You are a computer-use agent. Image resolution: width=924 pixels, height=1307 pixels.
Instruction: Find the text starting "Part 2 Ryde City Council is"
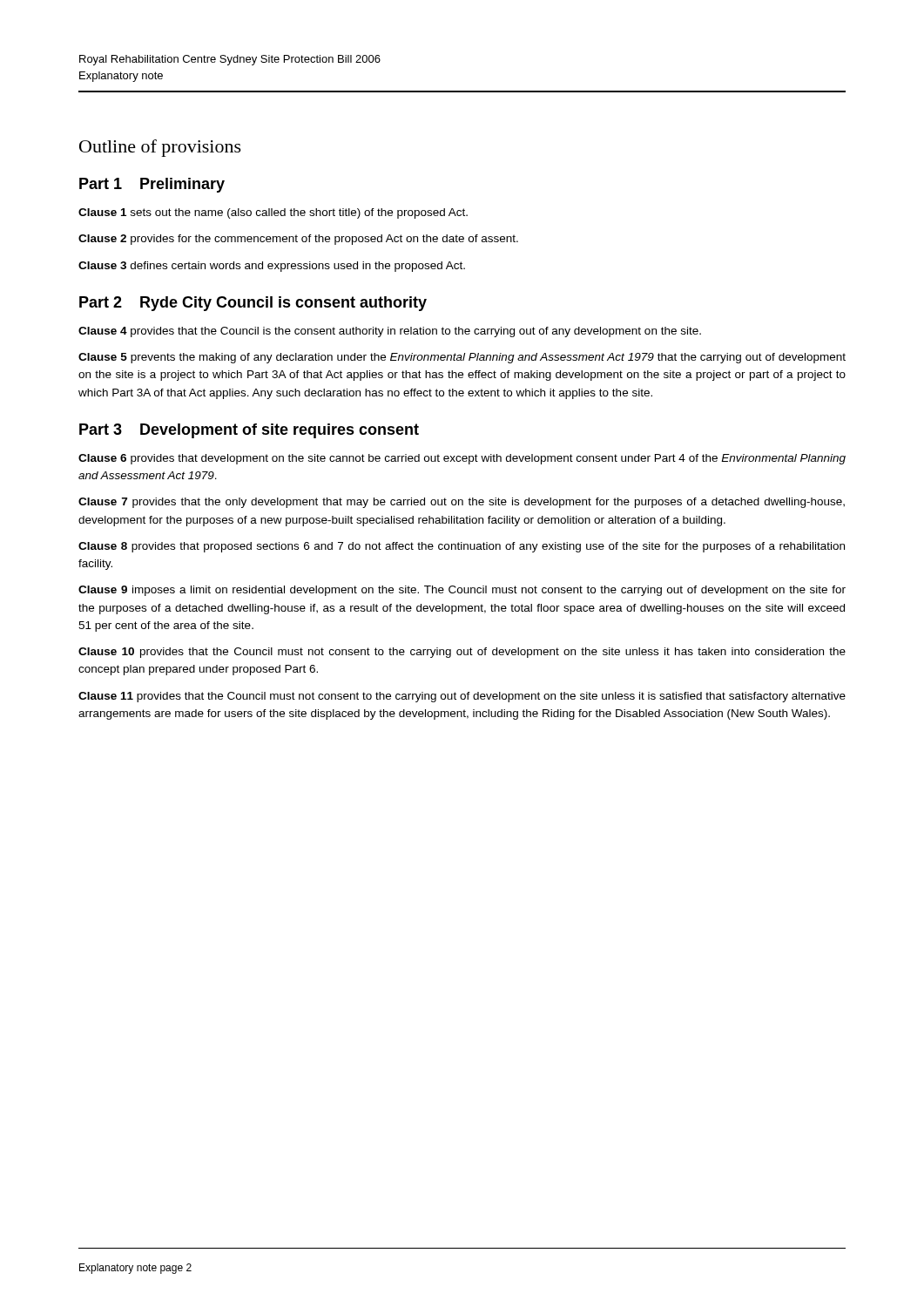[x=253, y=304]
